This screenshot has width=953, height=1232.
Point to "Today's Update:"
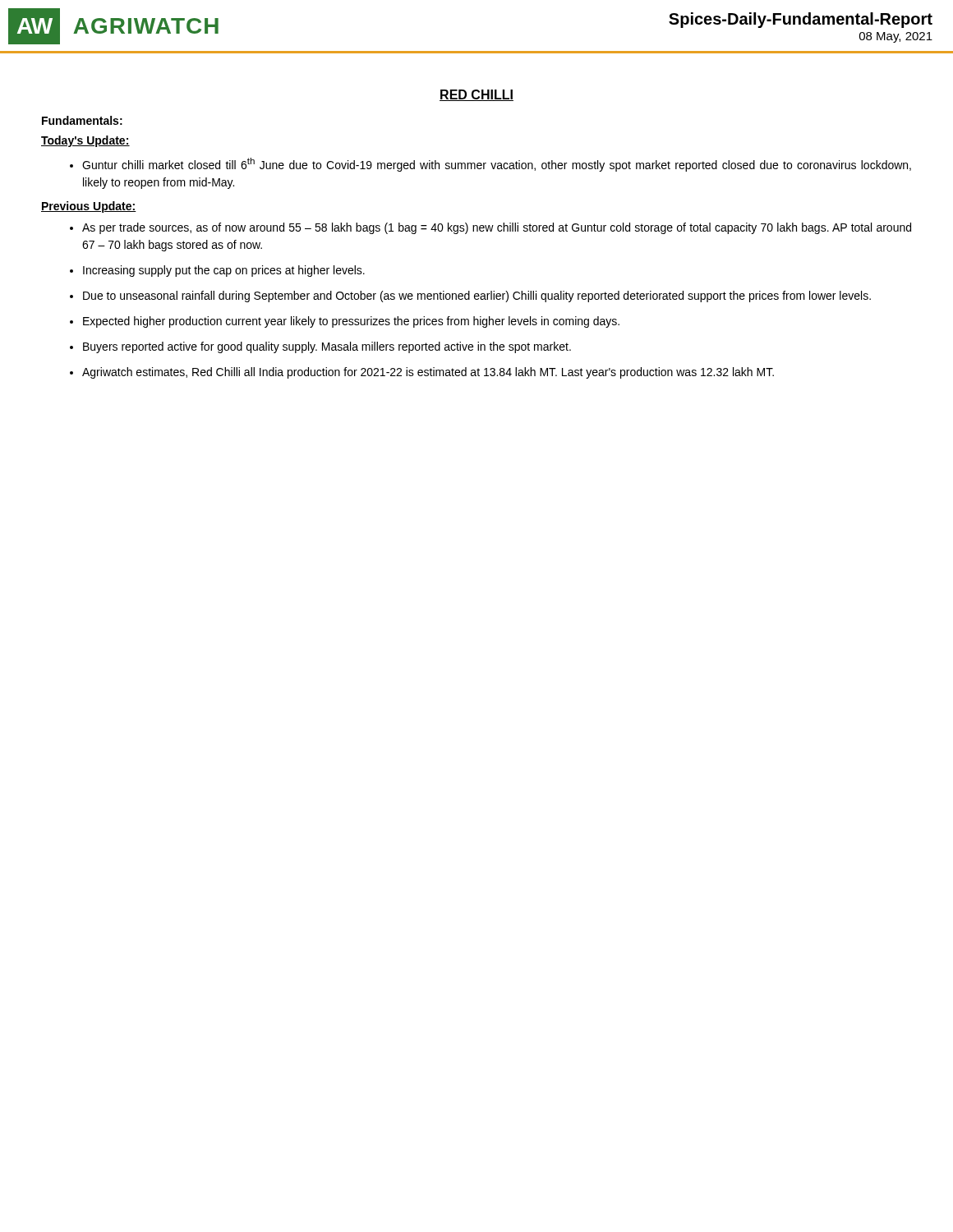tap(85, 140)
